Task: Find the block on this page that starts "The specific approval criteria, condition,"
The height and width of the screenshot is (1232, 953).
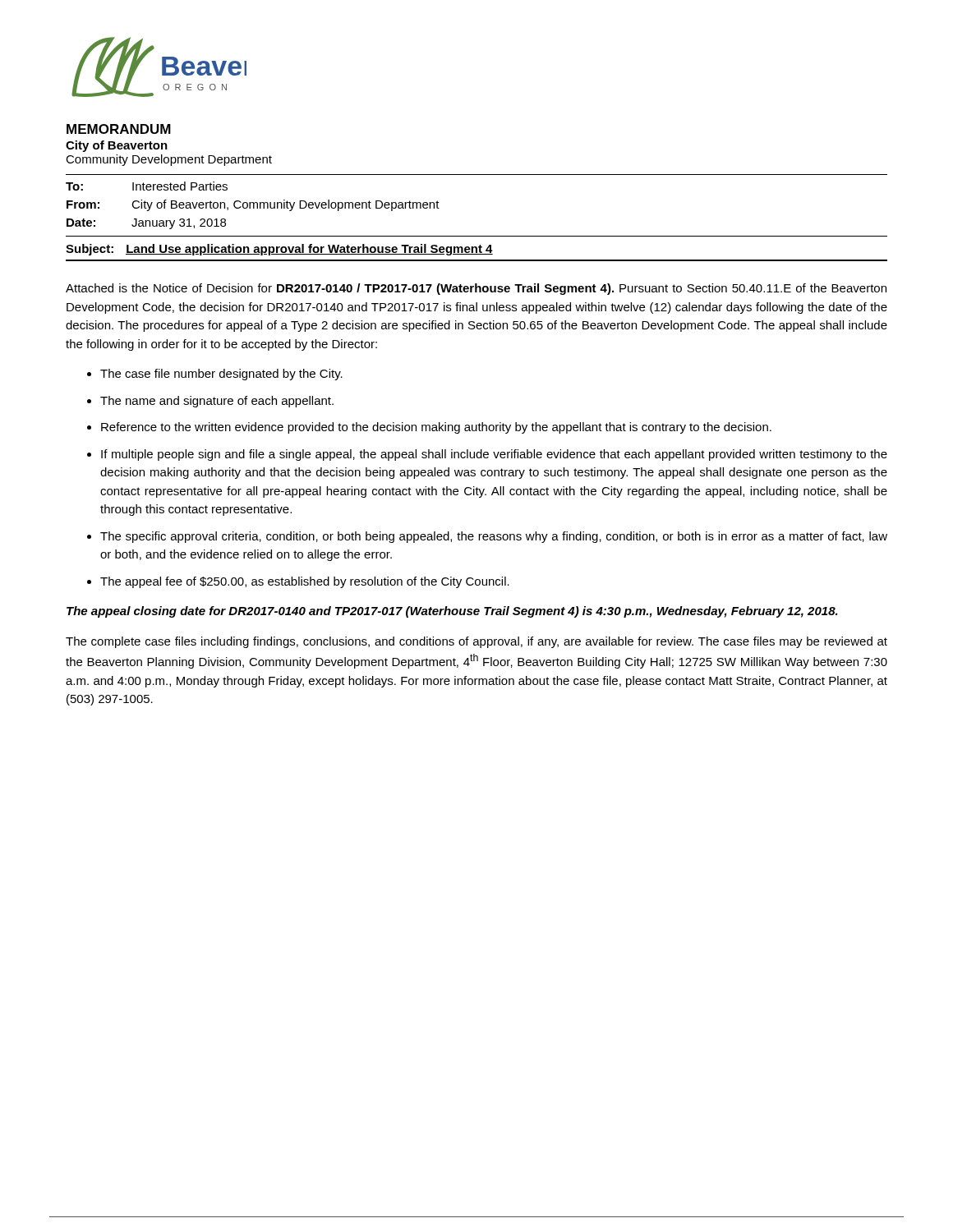Action: point(494,545)
